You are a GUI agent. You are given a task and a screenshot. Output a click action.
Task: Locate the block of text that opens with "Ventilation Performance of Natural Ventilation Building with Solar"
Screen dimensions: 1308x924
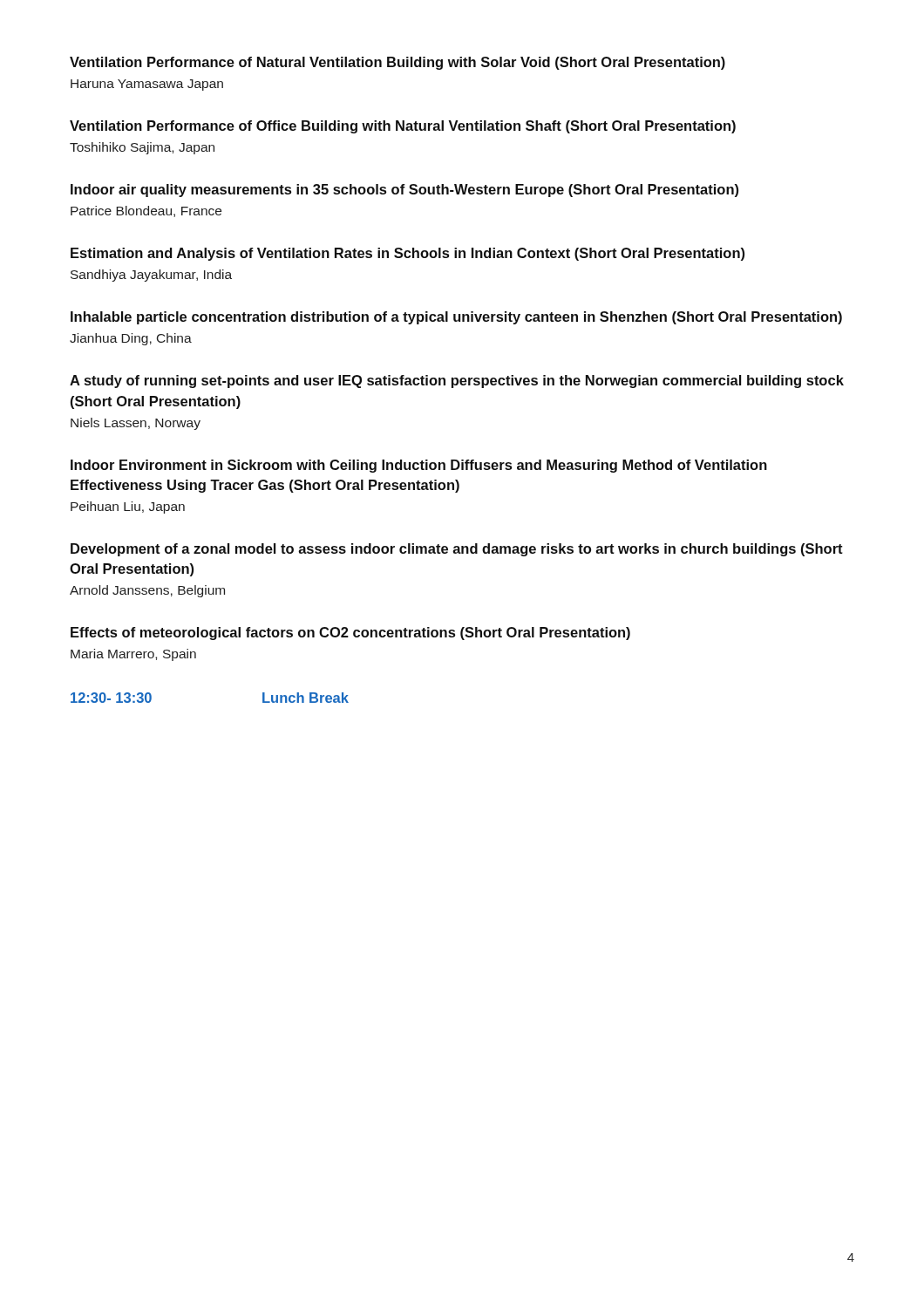pos(462,72)
